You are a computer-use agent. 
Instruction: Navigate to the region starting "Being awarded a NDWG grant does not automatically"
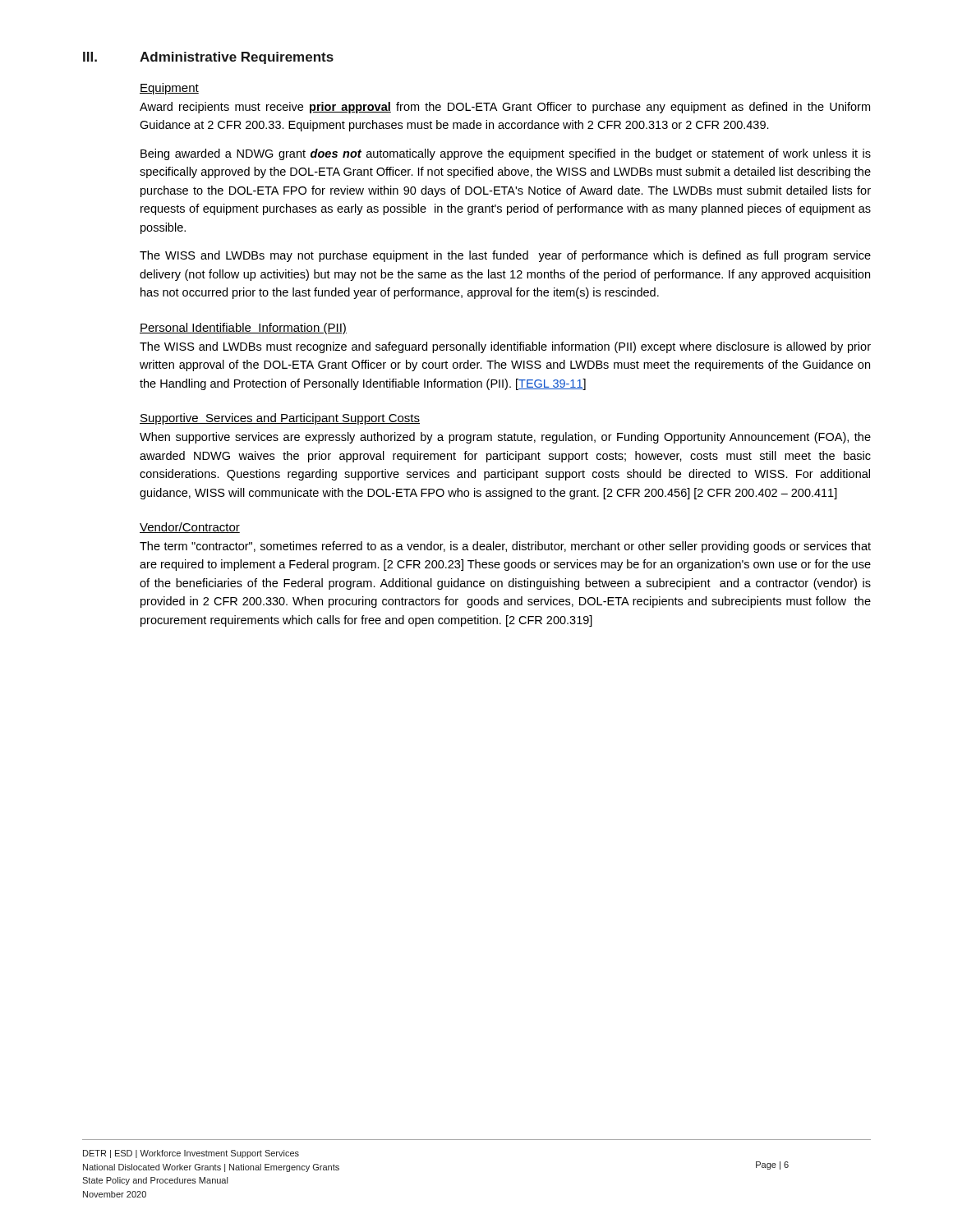[x=505, y=190]
